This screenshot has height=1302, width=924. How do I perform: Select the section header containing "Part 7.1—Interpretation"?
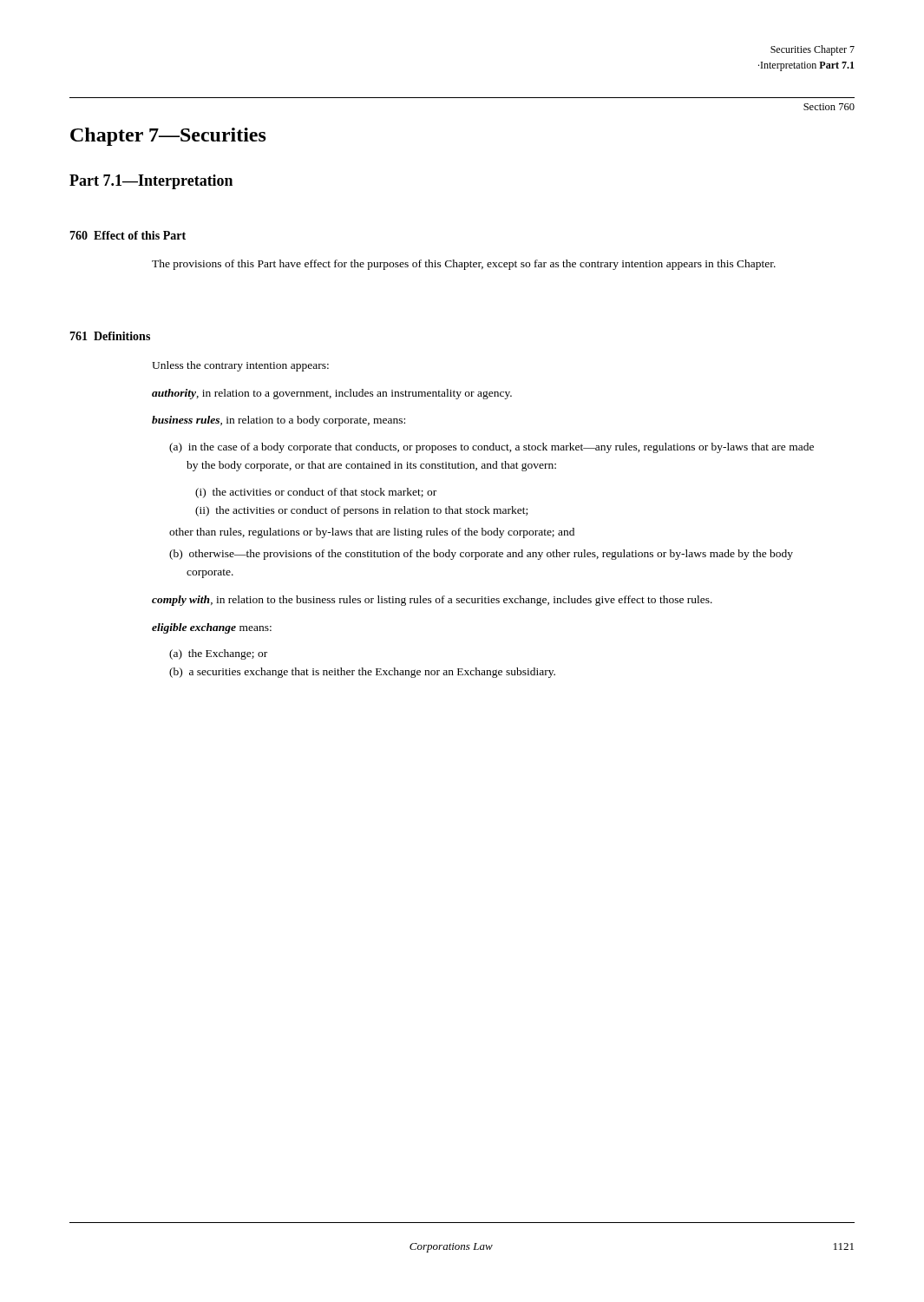tap(151, 181)
